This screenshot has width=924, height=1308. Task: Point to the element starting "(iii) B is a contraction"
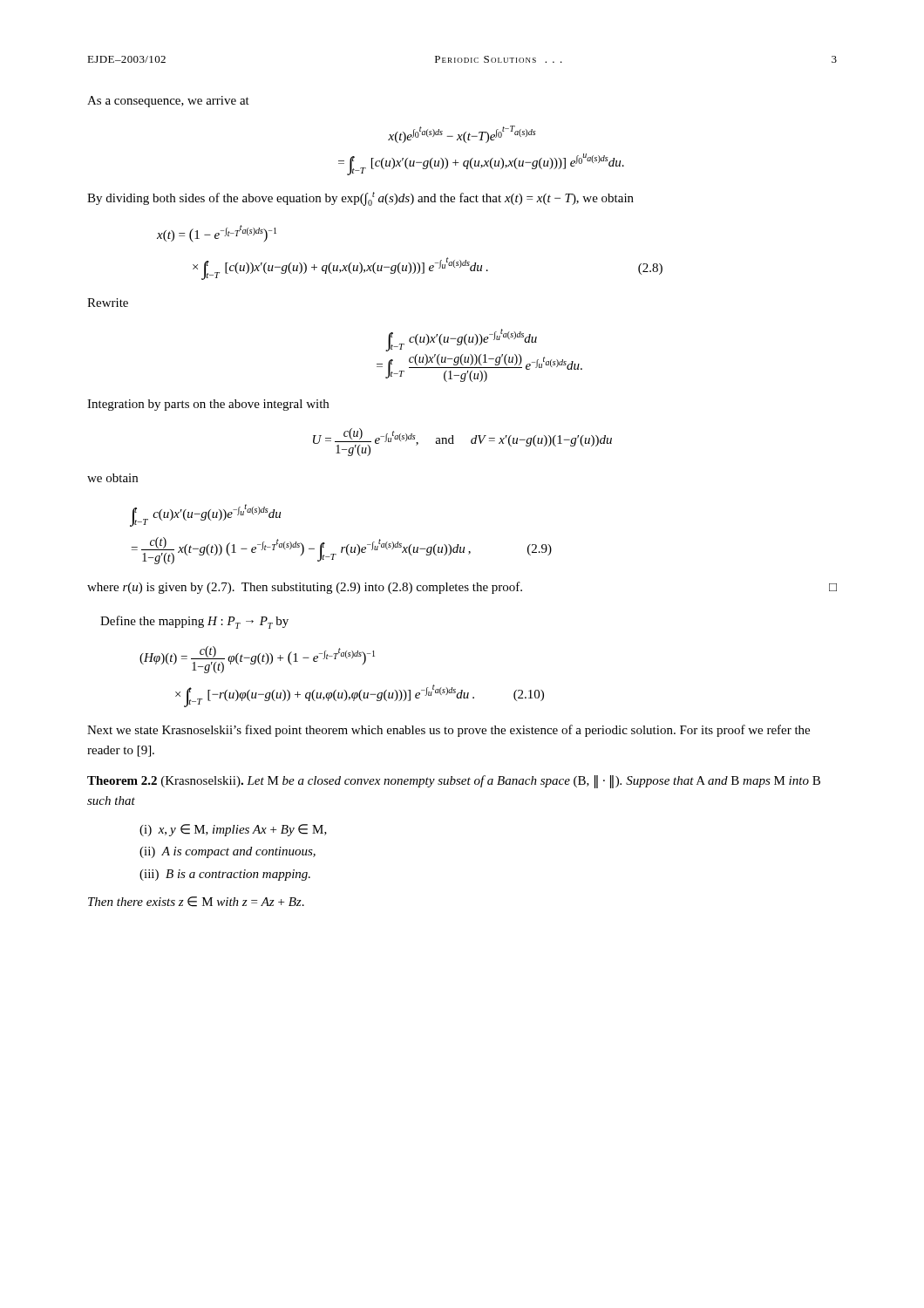pyautogui.click(x=225, y=873)
